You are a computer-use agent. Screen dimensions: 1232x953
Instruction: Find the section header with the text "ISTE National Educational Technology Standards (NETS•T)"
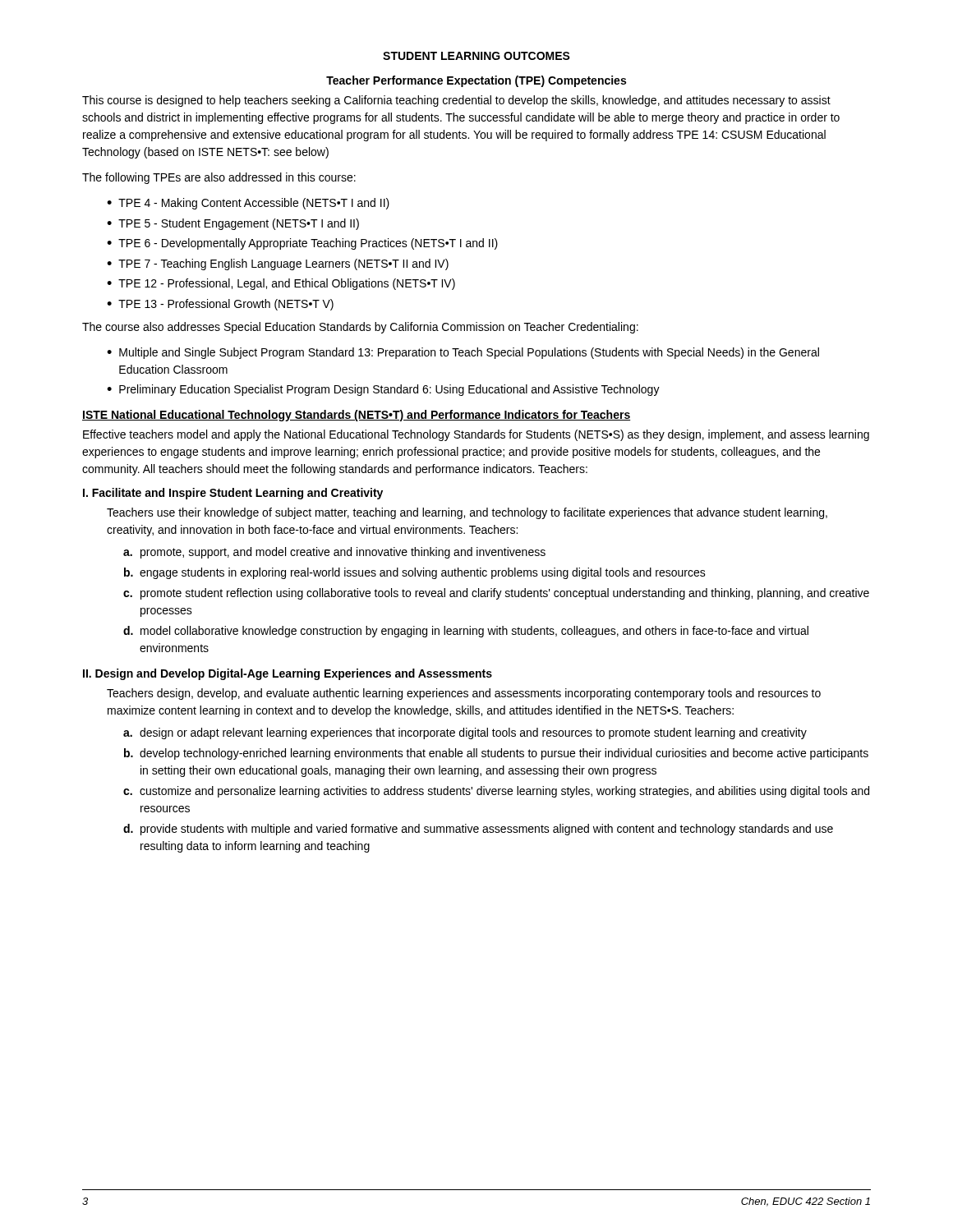click(x=356, y=415)
